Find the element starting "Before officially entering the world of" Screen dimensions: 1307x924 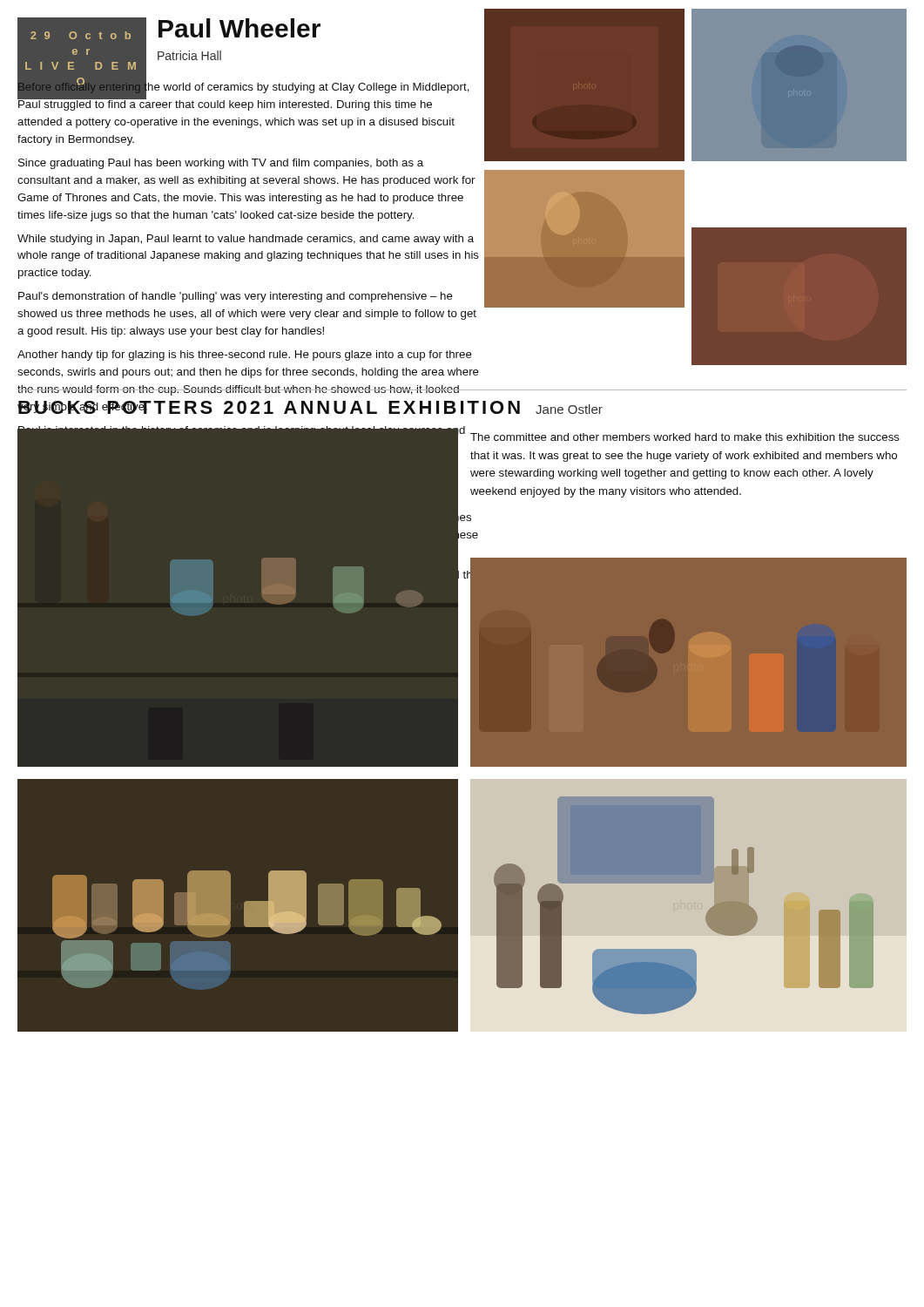click(x=248, y=352)
